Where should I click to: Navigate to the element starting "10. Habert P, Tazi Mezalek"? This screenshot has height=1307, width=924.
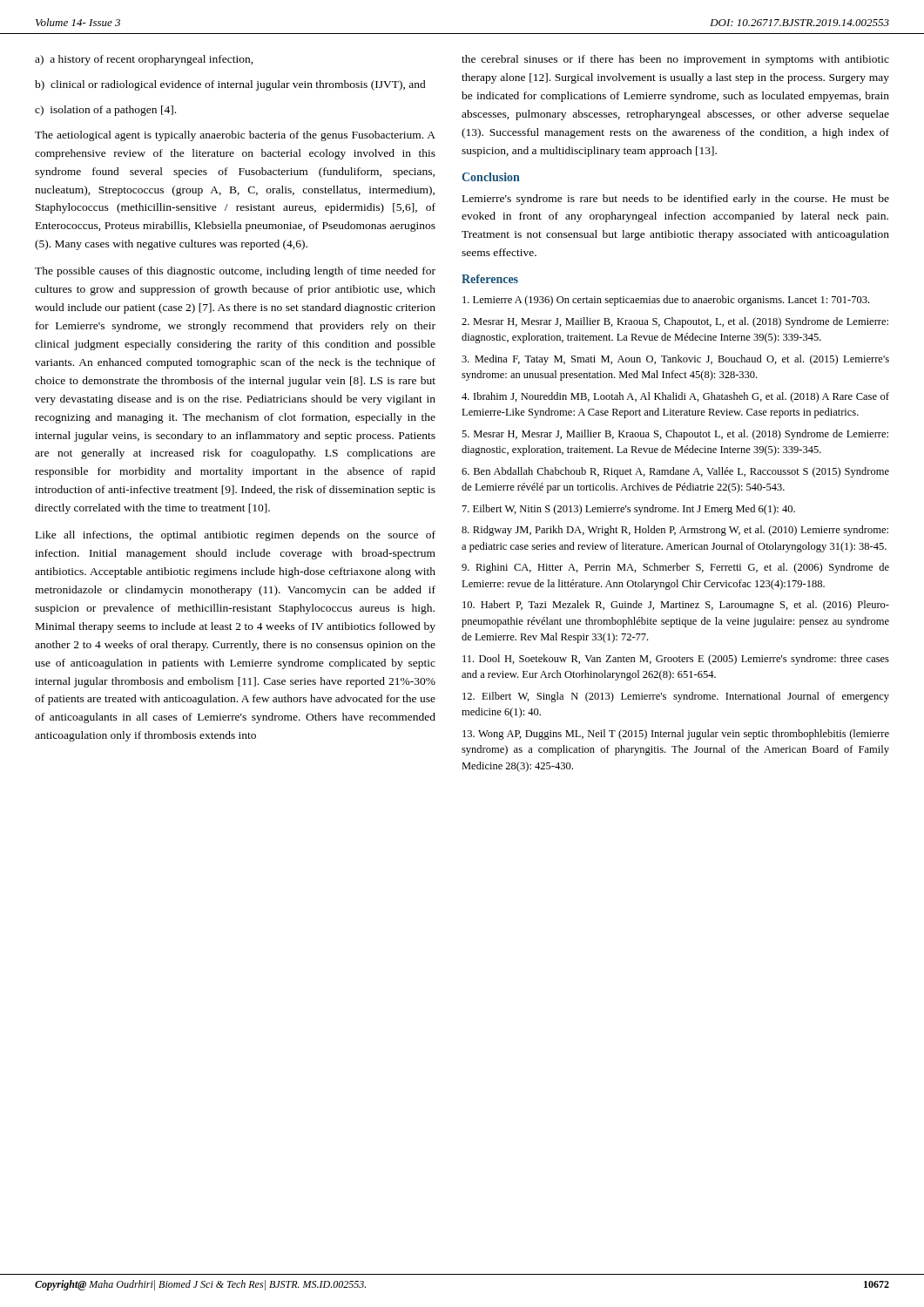click(675, 621)
